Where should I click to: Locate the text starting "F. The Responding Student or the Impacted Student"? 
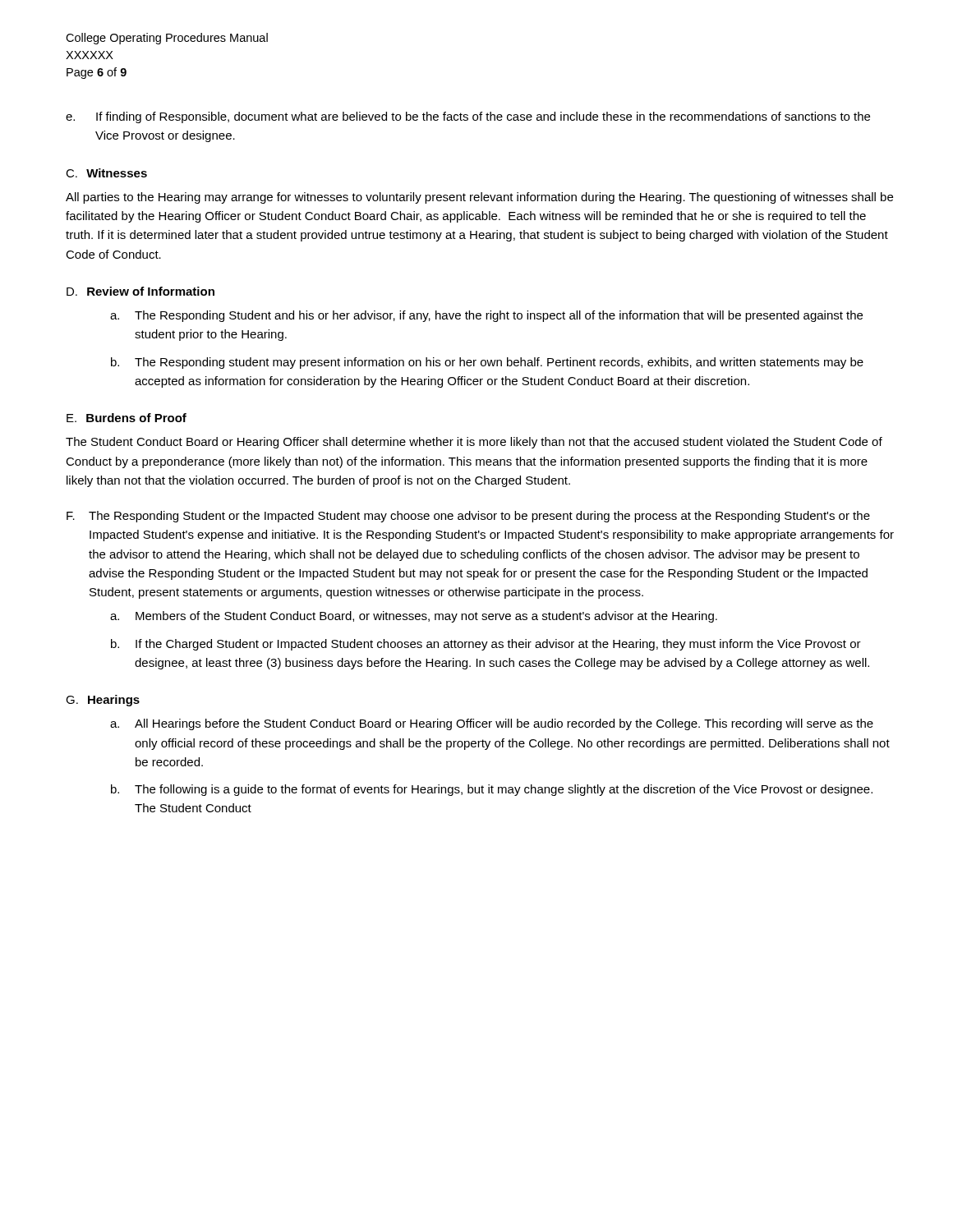tap(481, 554)
